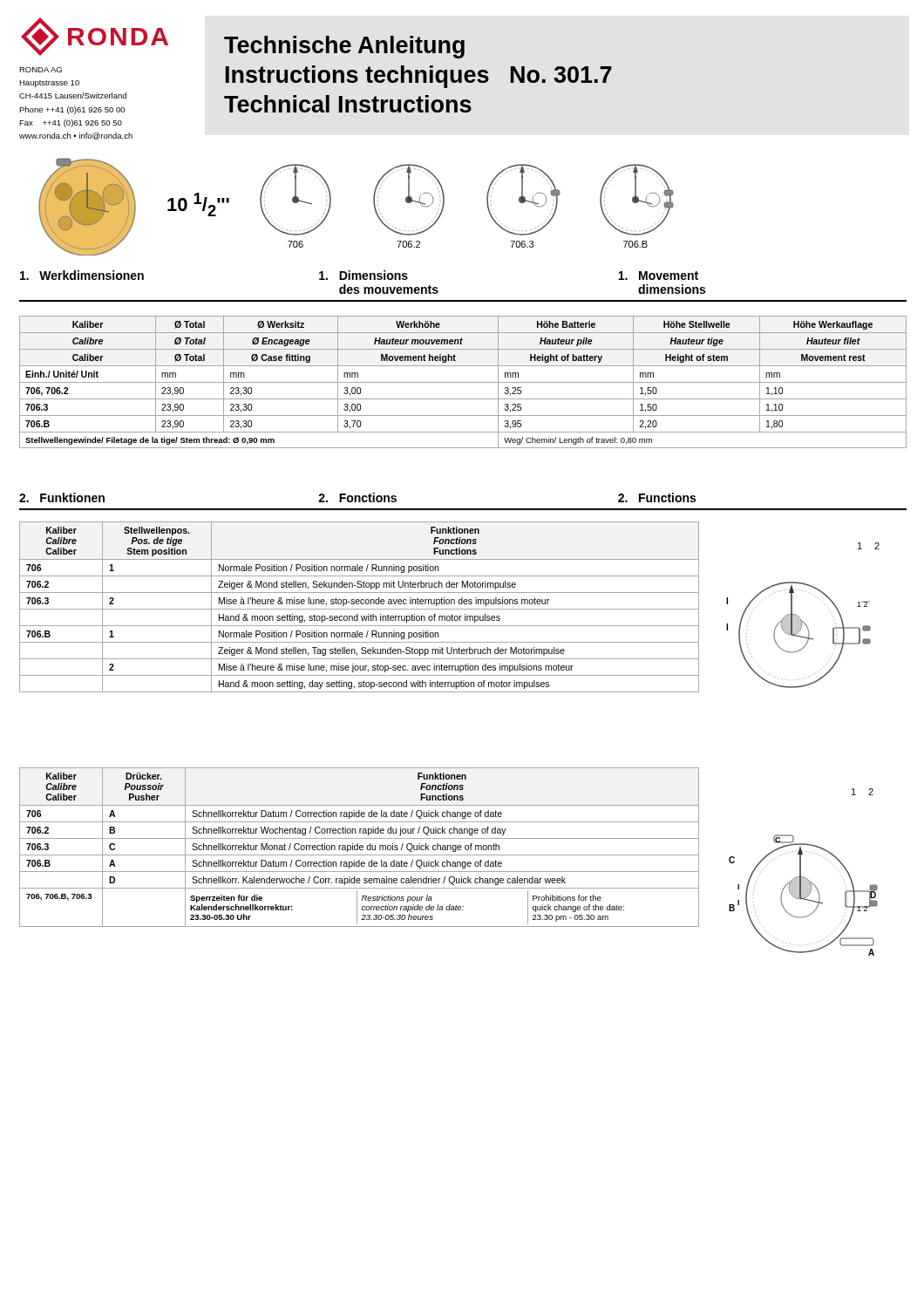Where does it say "1. Werkdimensionen"?
Image resolution: width=924 pixels, height=1308 pixels.
82,276
